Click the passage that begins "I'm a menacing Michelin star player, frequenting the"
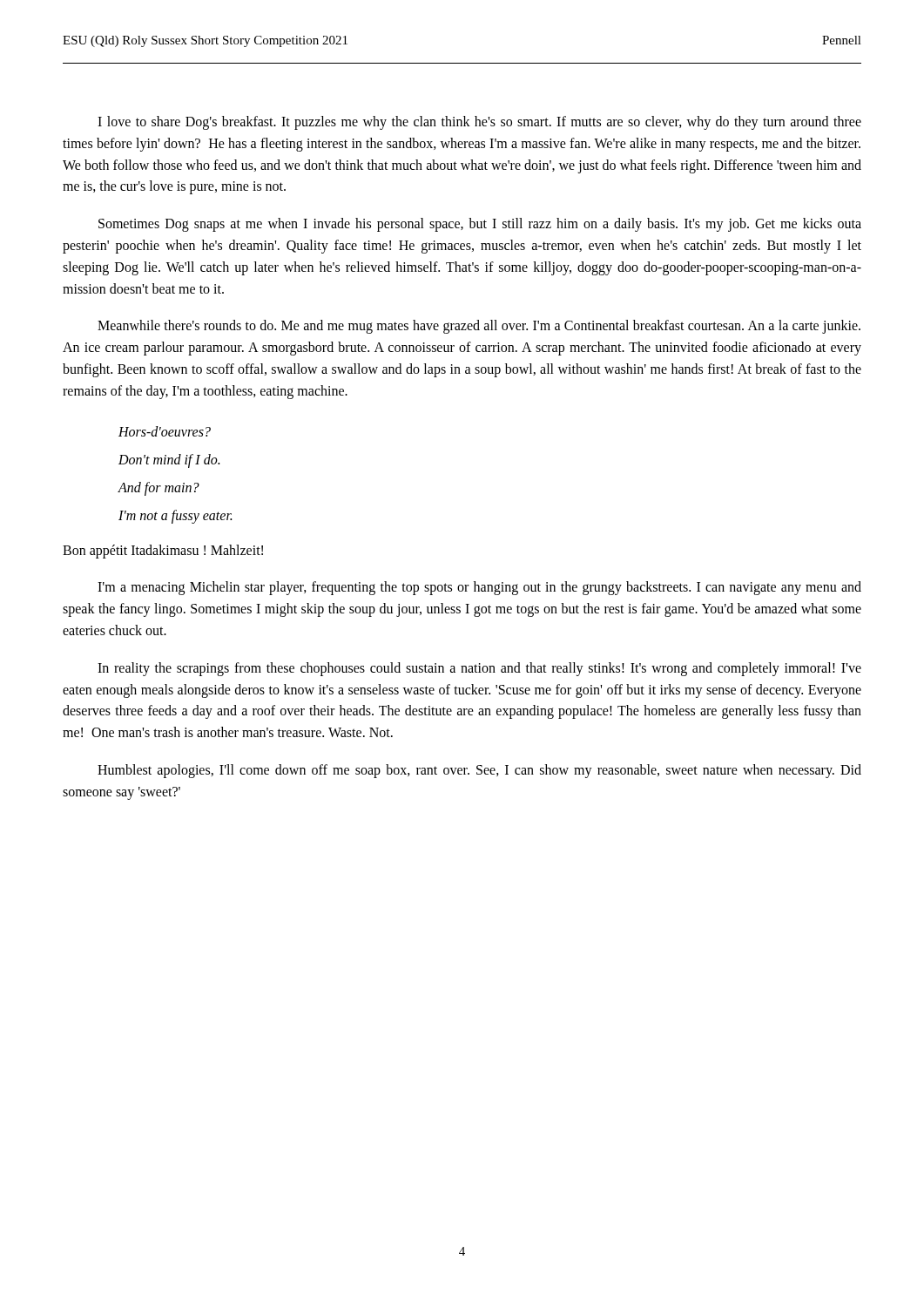The image size is (924, 1307). [x=462, y=609]
